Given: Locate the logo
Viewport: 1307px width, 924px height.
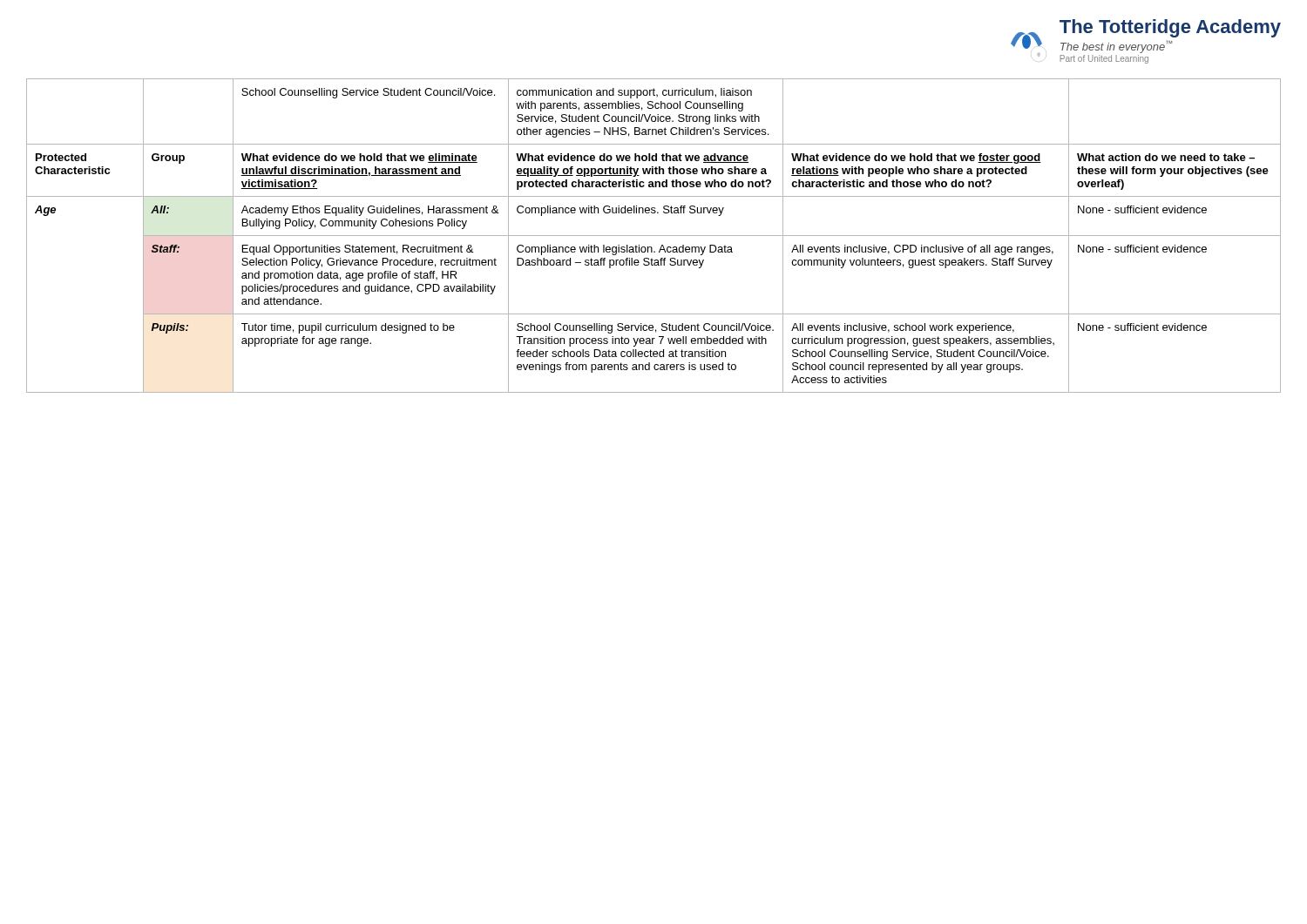Looking at the screenshot, I should [1141, 40].
